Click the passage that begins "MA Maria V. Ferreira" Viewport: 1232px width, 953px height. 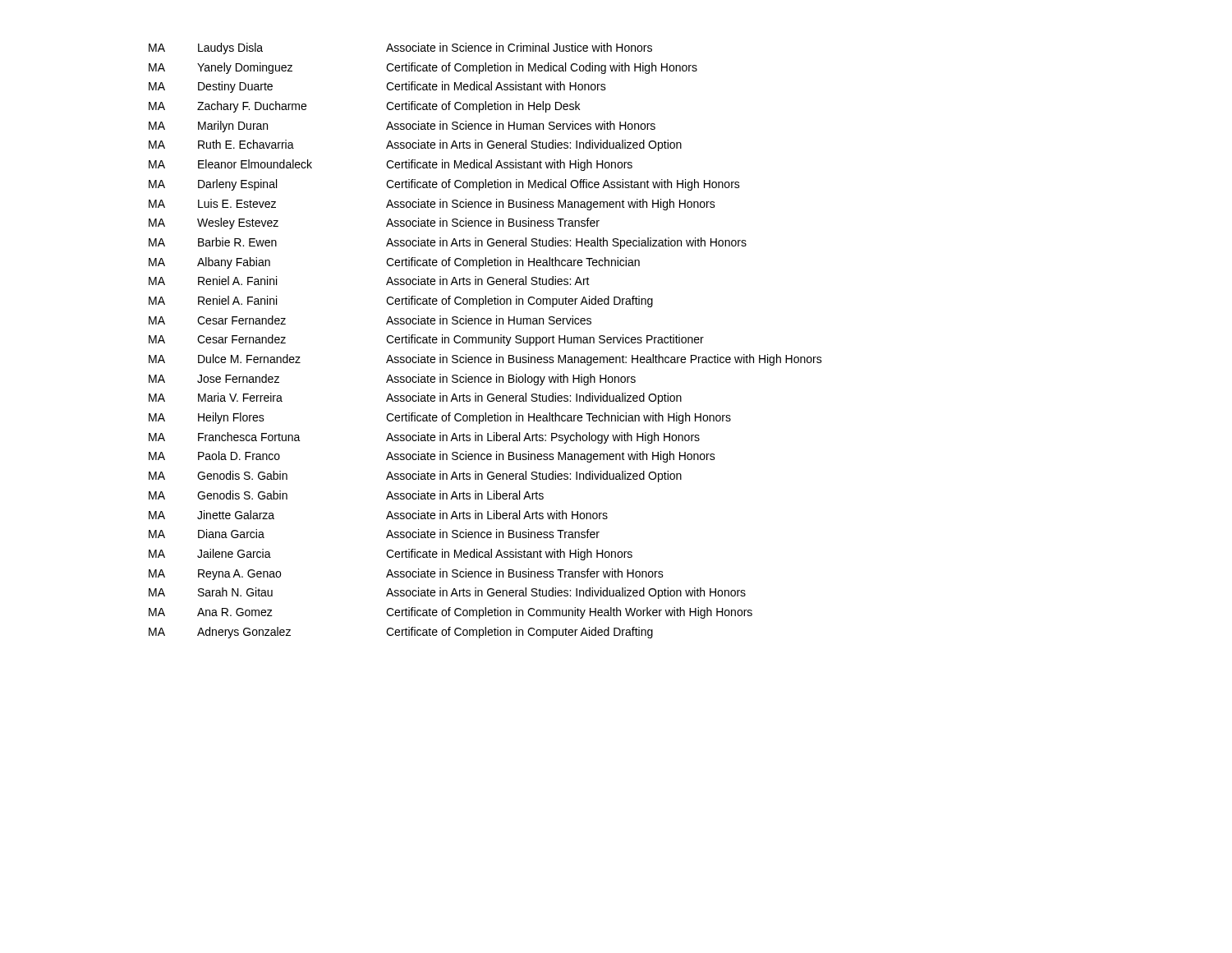(665, 399)
